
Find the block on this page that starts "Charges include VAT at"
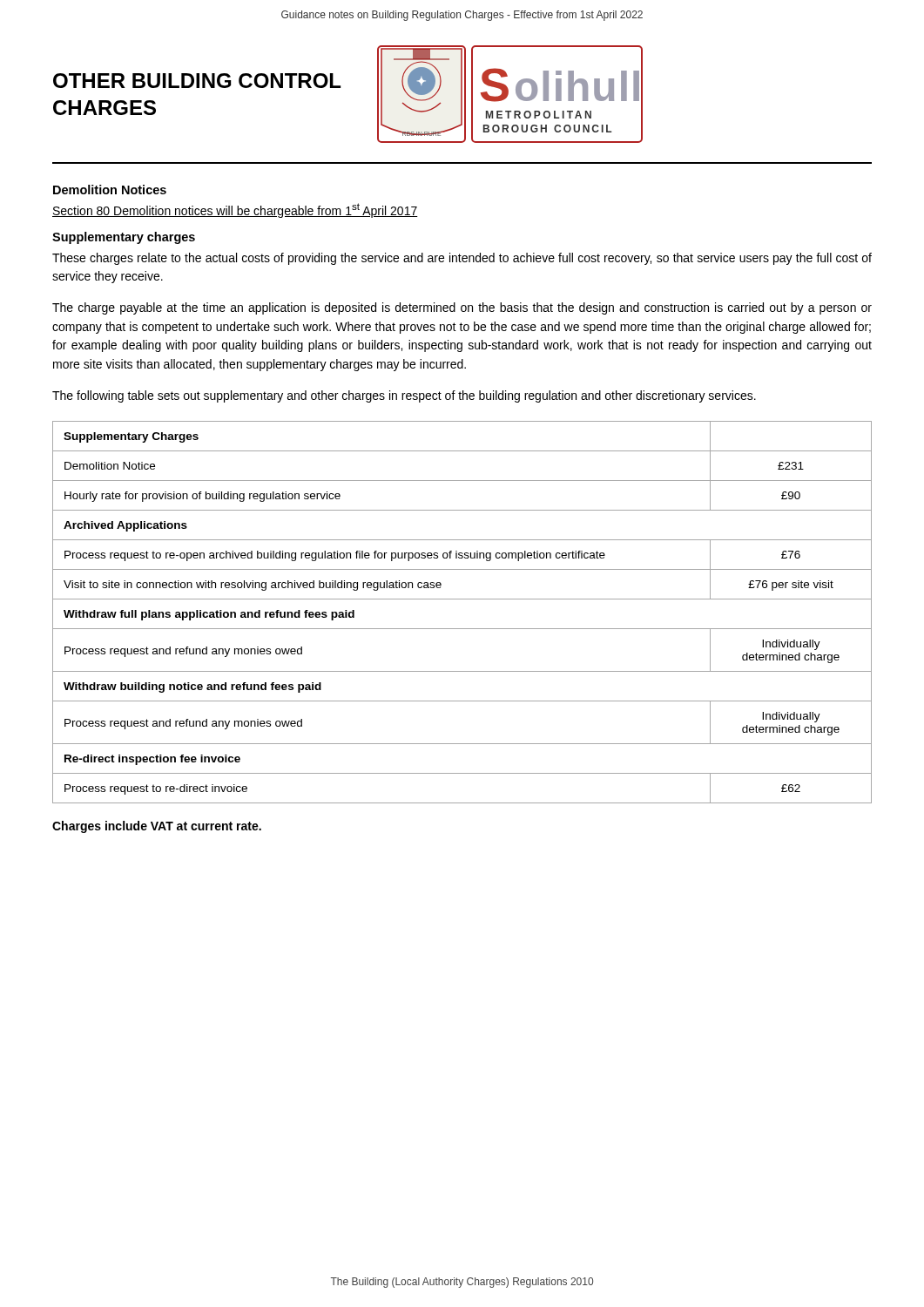click(x=157, y=826)
